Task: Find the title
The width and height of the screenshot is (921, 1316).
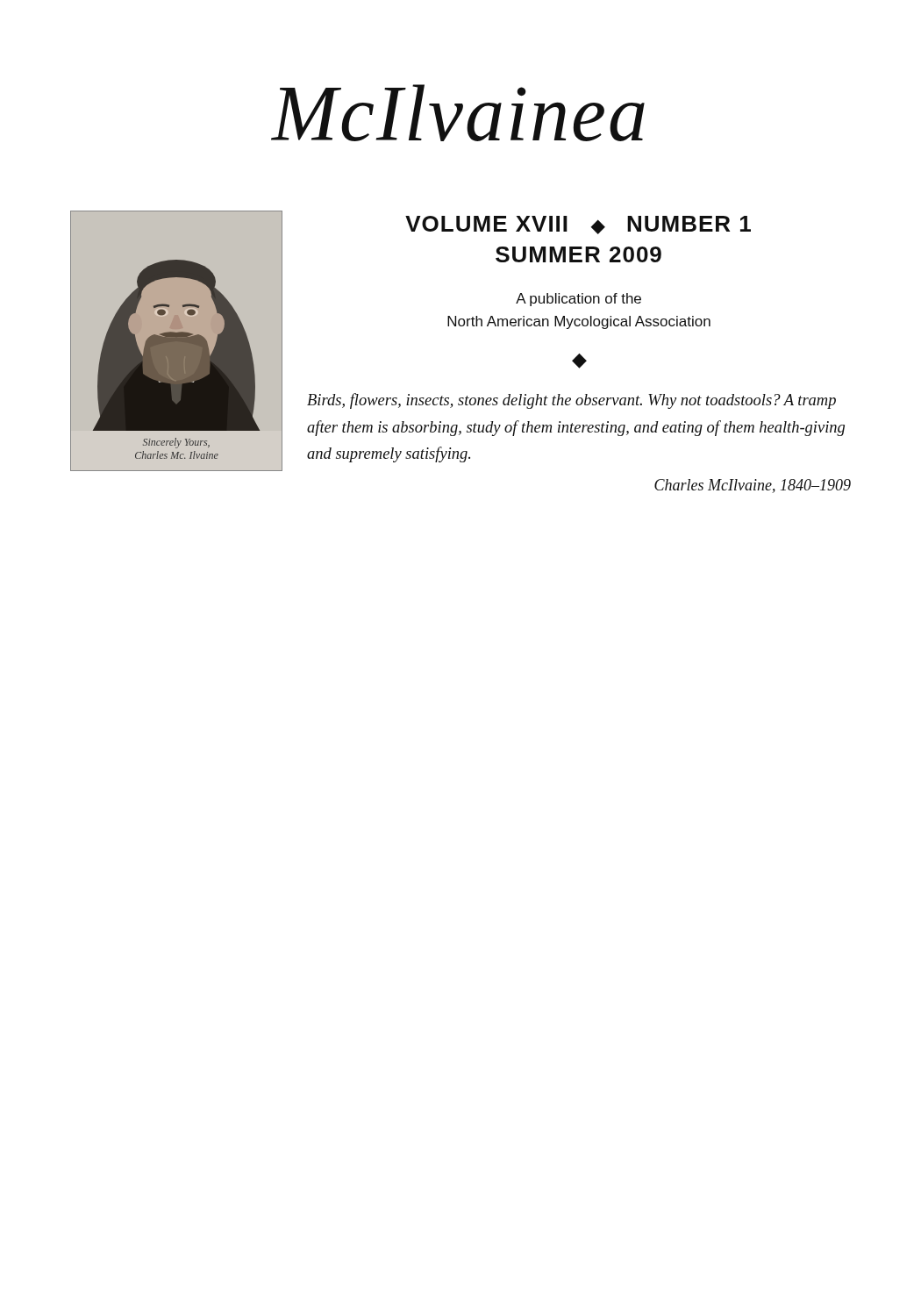Action: 460,114
